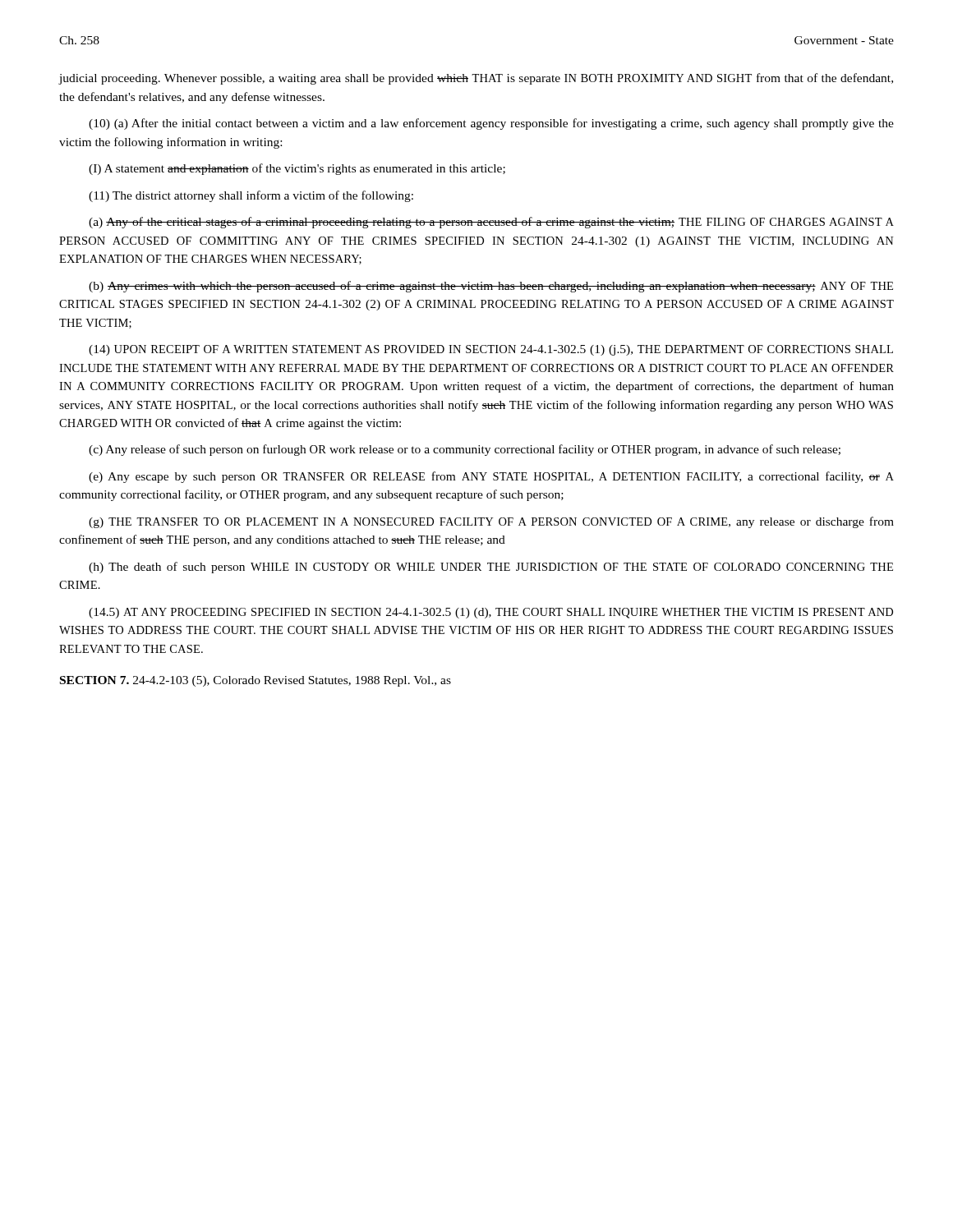
Task: Select the region starting "(h) The death"
Action: (476, 576)
